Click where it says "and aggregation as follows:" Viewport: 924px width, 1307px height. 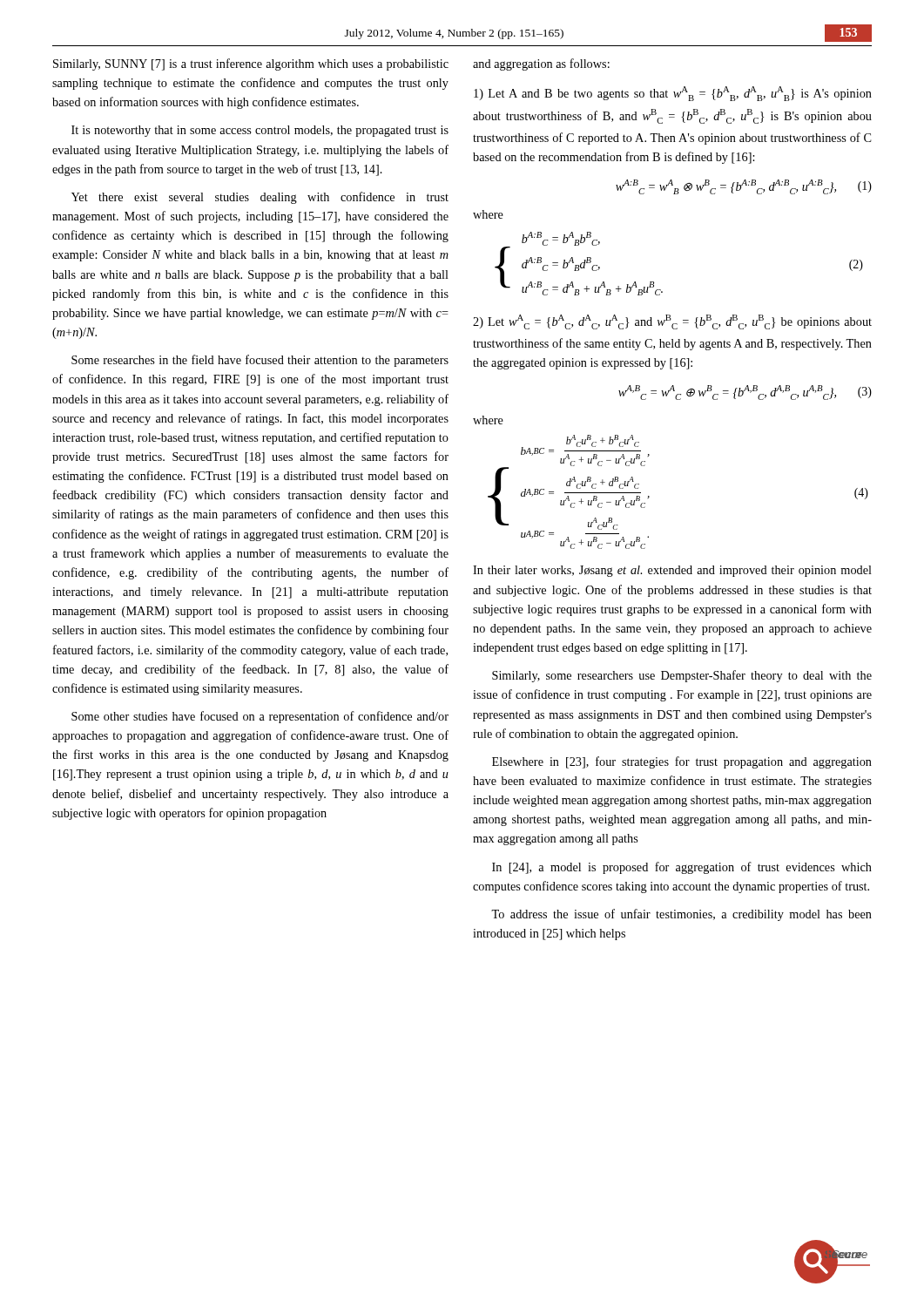point(542,64)
